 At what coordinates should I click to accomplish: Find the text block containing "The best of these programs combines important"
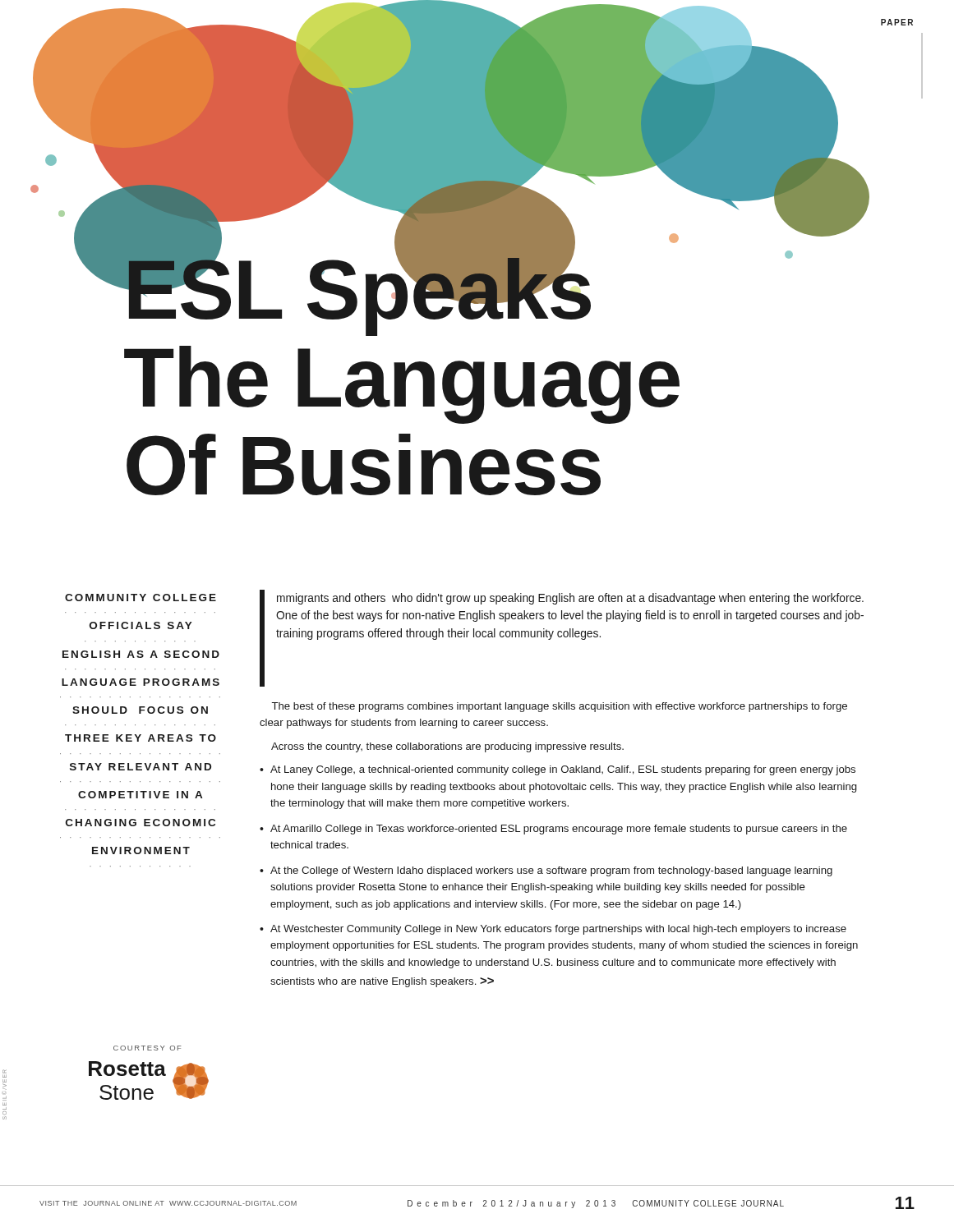click(x=554, y=714)
